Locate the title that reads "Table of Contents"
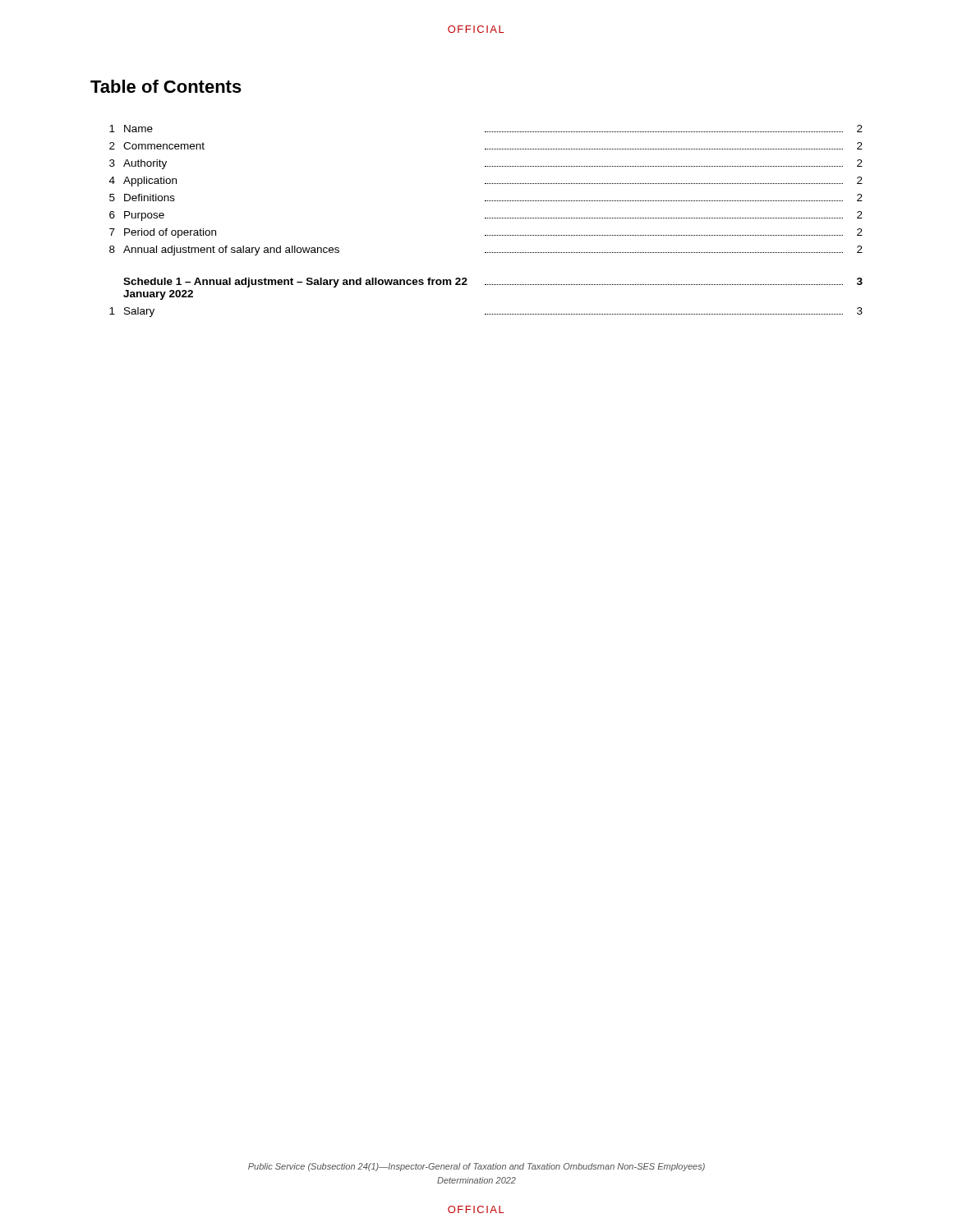Screen dimensions: 1232x953 click(166, 87)
